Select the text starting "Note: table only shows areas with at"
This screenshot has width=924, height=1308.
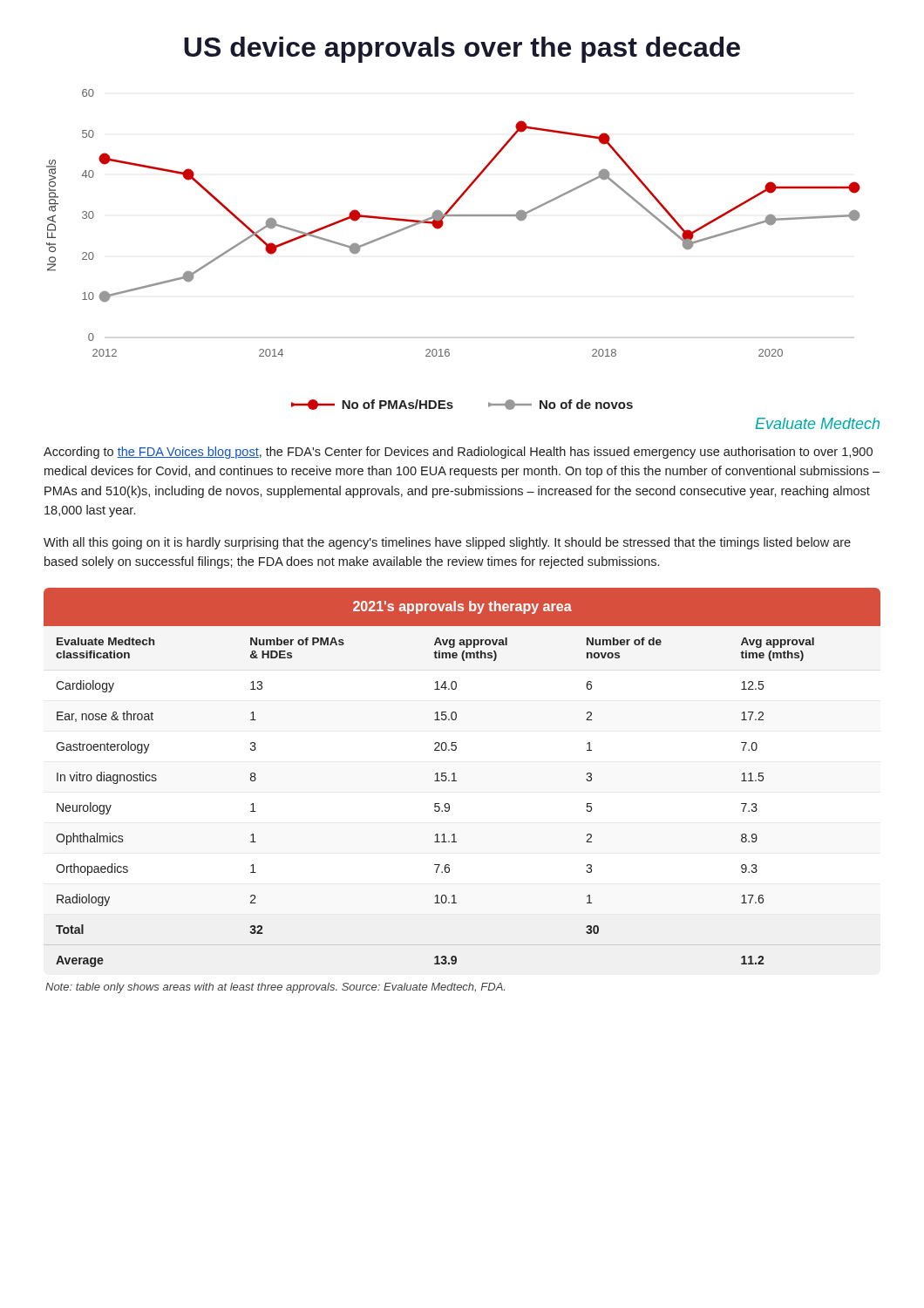(x=276, y=986)
